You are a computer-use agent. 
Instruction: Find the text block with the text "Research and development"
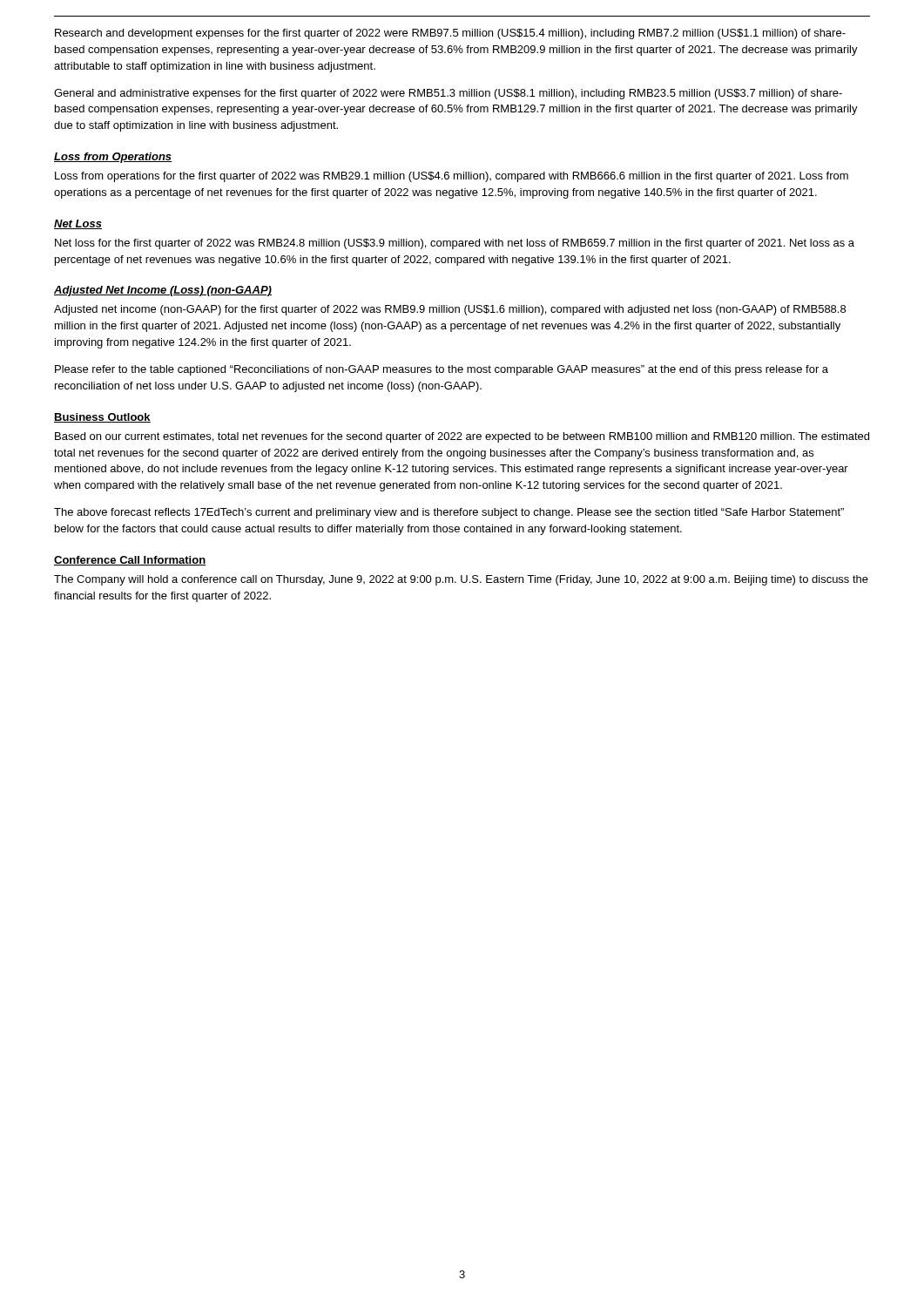click(x=456, y=49)
